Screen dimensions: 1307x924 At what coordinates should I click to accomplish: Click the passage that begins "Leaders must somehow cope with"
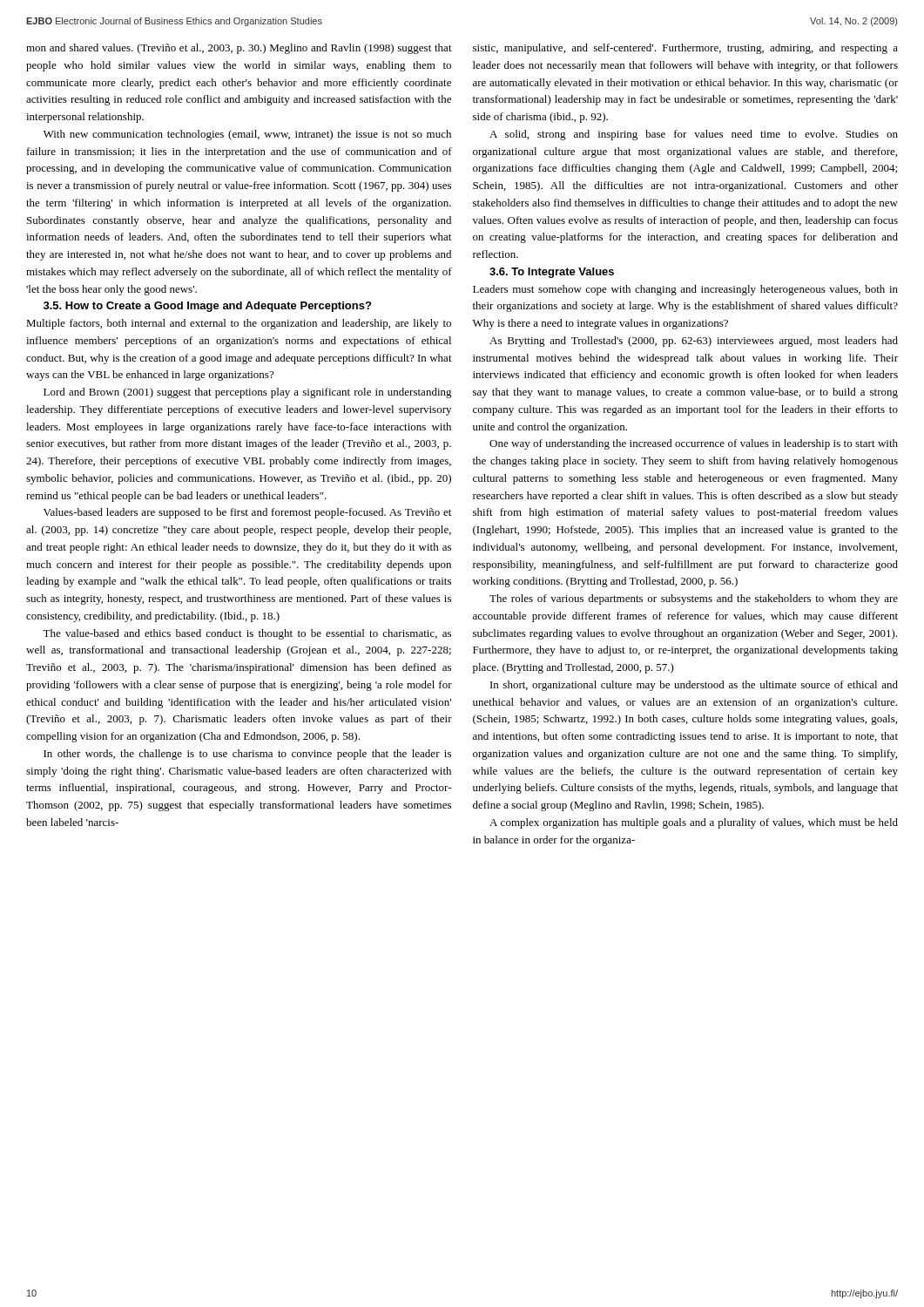click(685, 306)
